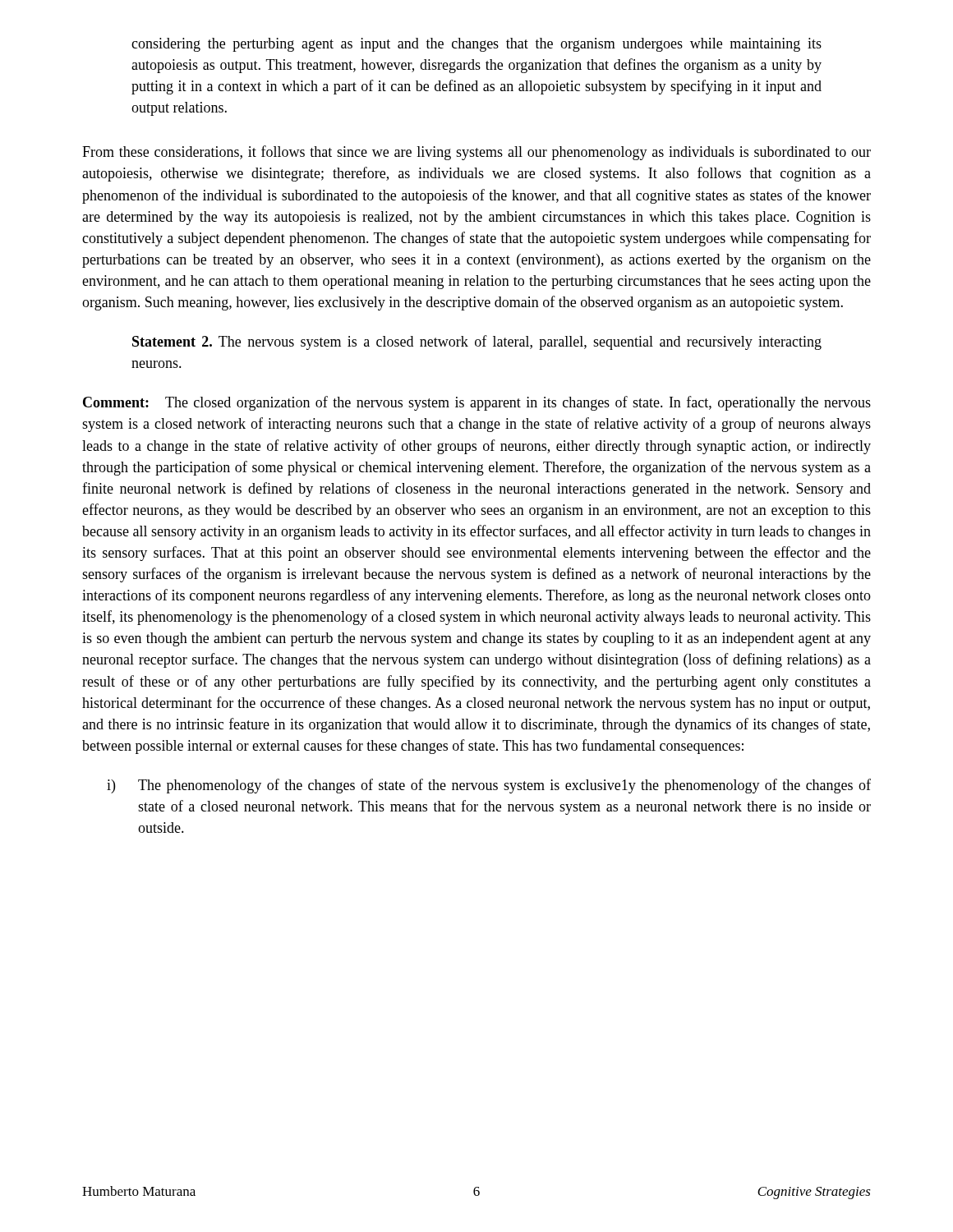Viewport: 953px width, 1232px height.
Task: Click the passage that begins "Statement 2. The nervous system"
Action: 476,353
